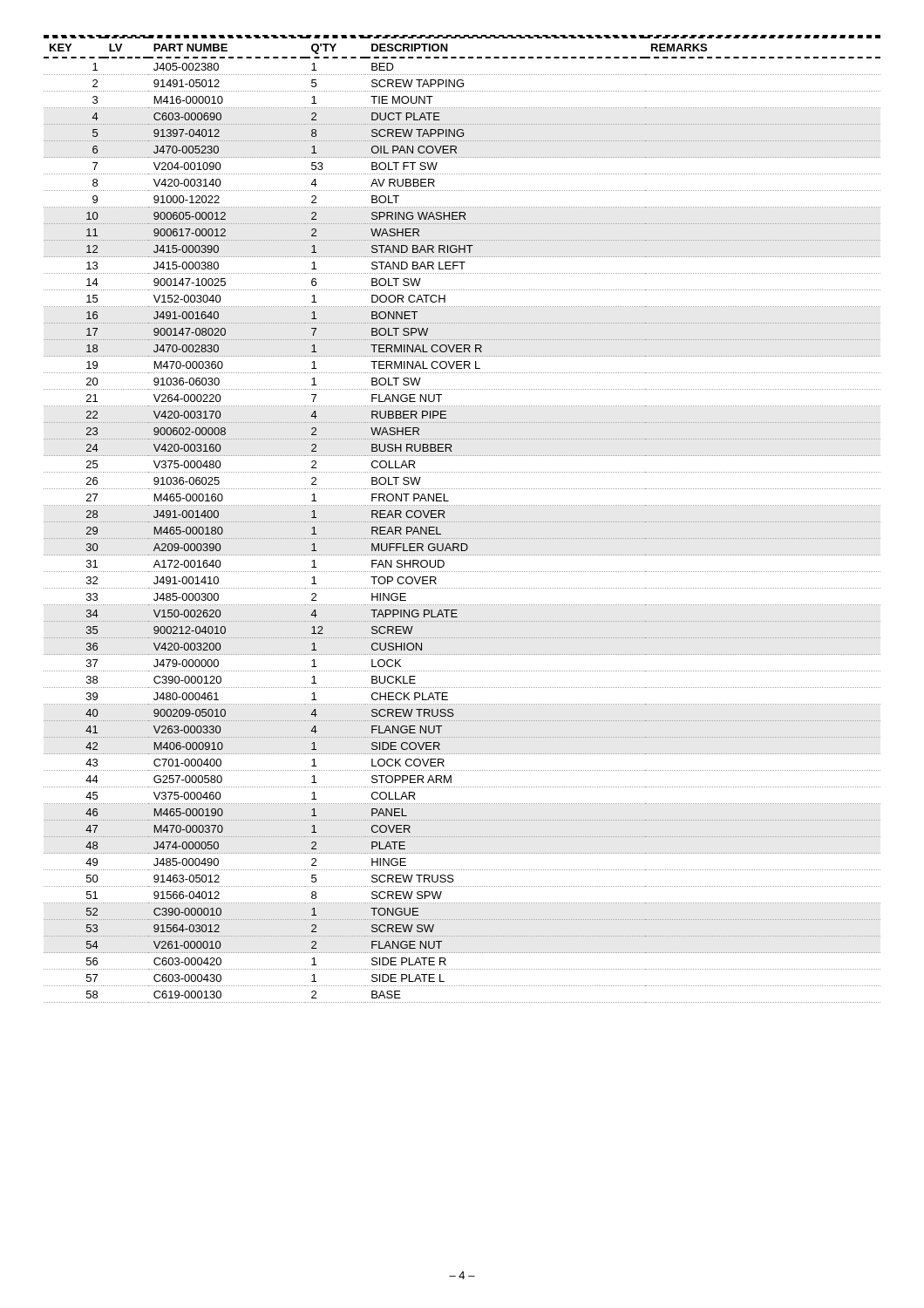Image resolution: width=924 pixels, height=1308 pixels.
Task: Click a table
Action: click(462, 520)
